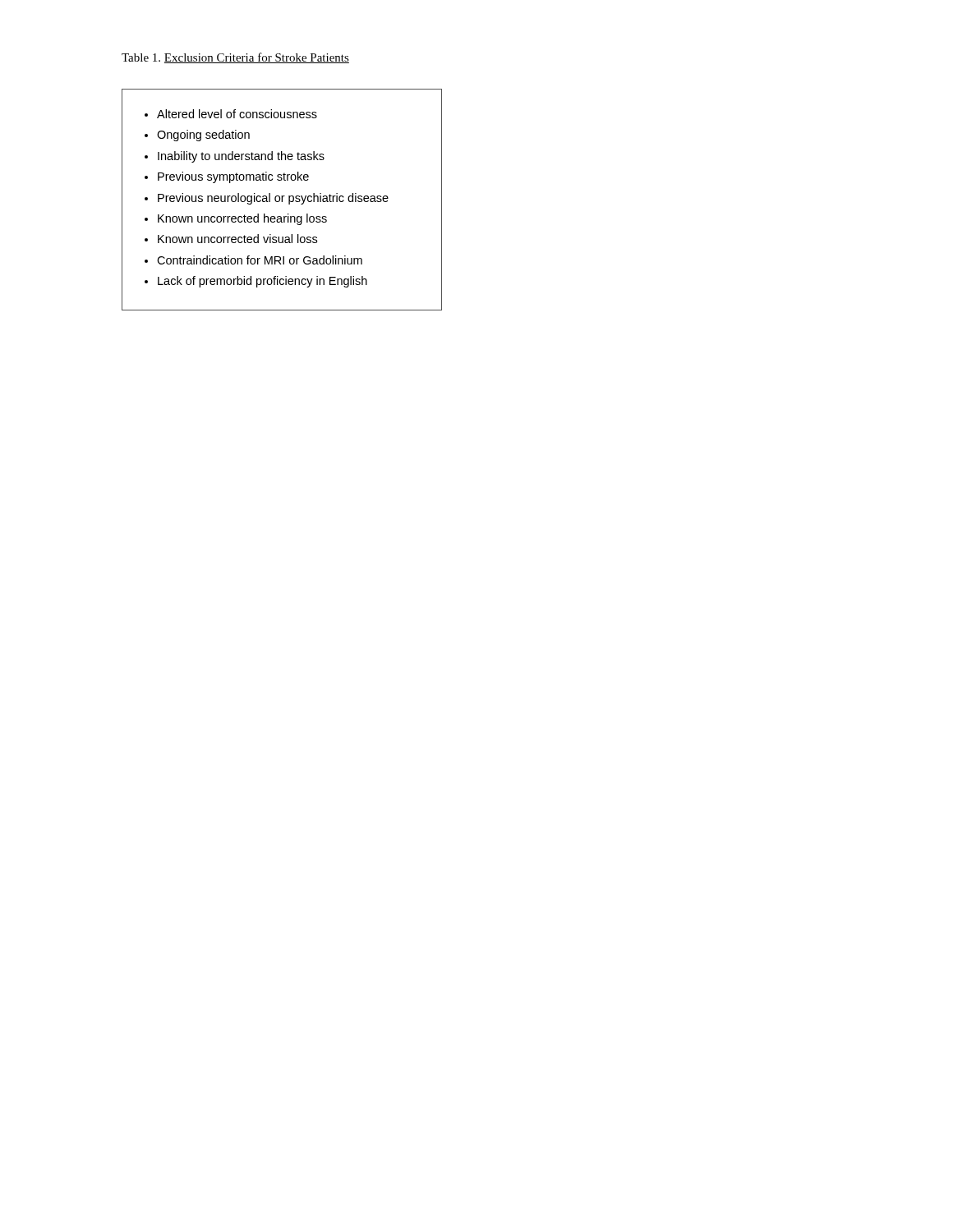Point to the text starting "Known uncorrected visual loss"
The width and height of the screenshot is (953, 1232).
[237, 239]
